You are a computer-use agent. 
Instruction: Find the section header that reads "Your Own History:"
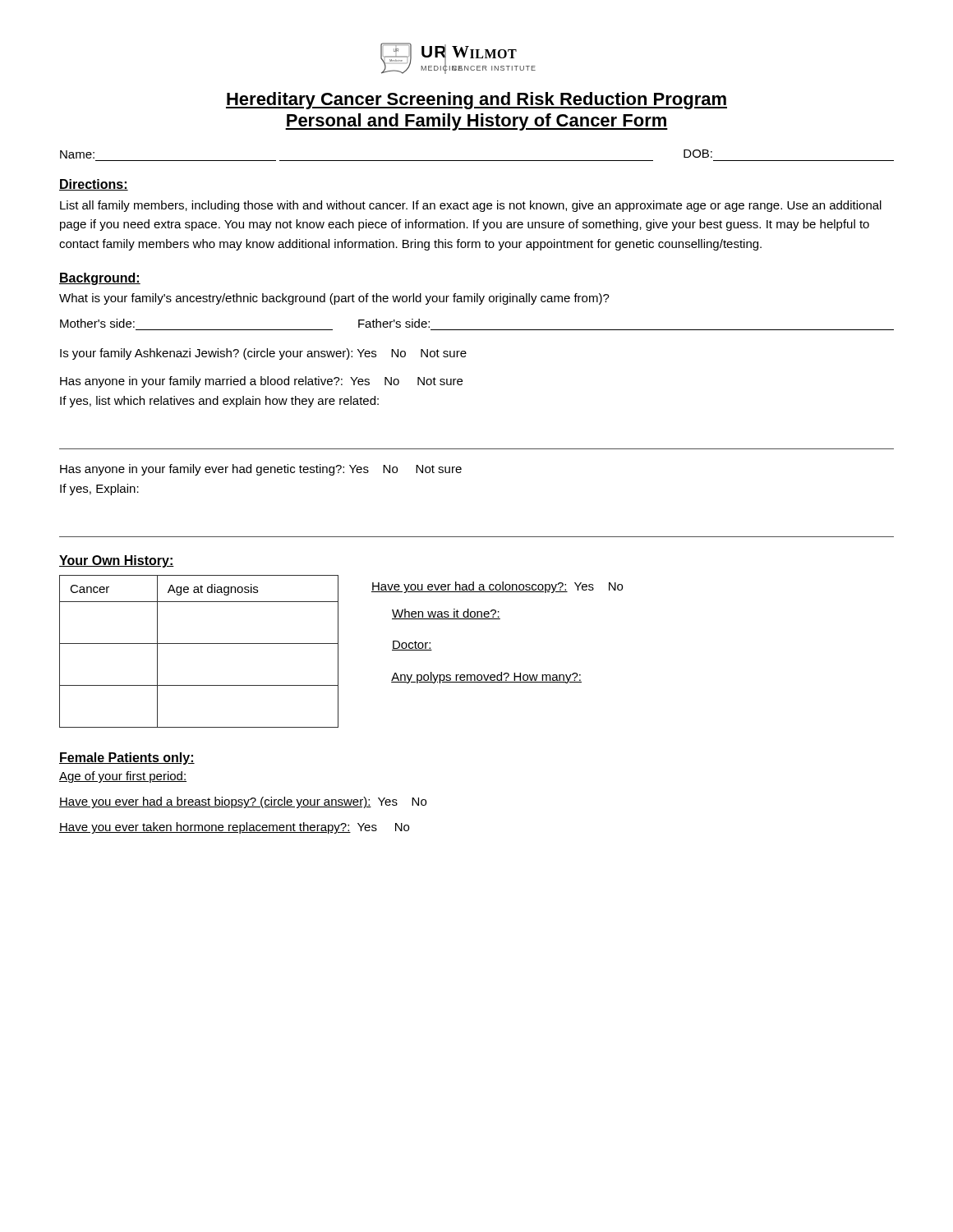116,561
